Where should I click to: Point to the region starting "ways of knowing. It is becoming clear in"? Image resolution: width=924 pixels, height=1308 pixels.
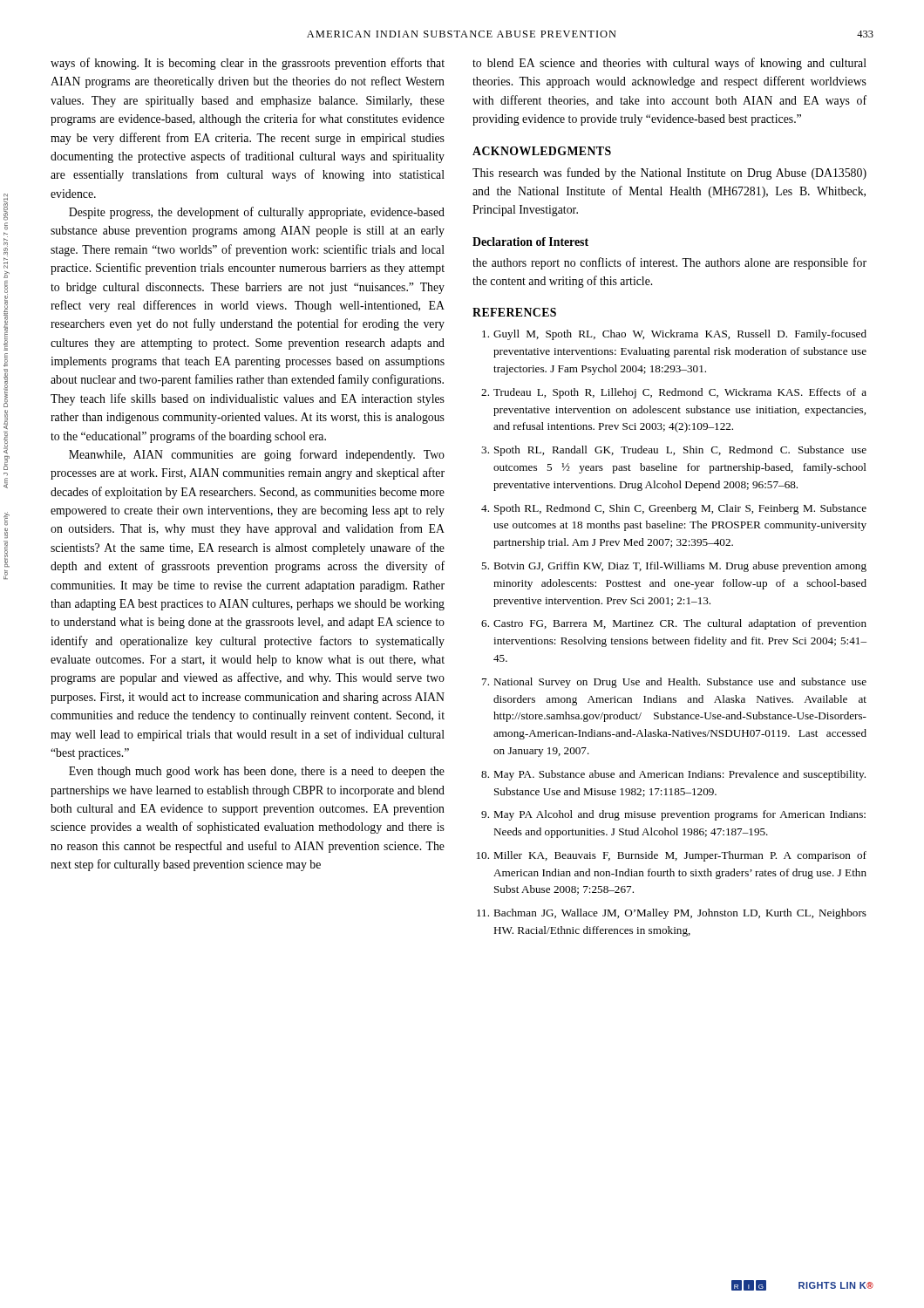248,464
